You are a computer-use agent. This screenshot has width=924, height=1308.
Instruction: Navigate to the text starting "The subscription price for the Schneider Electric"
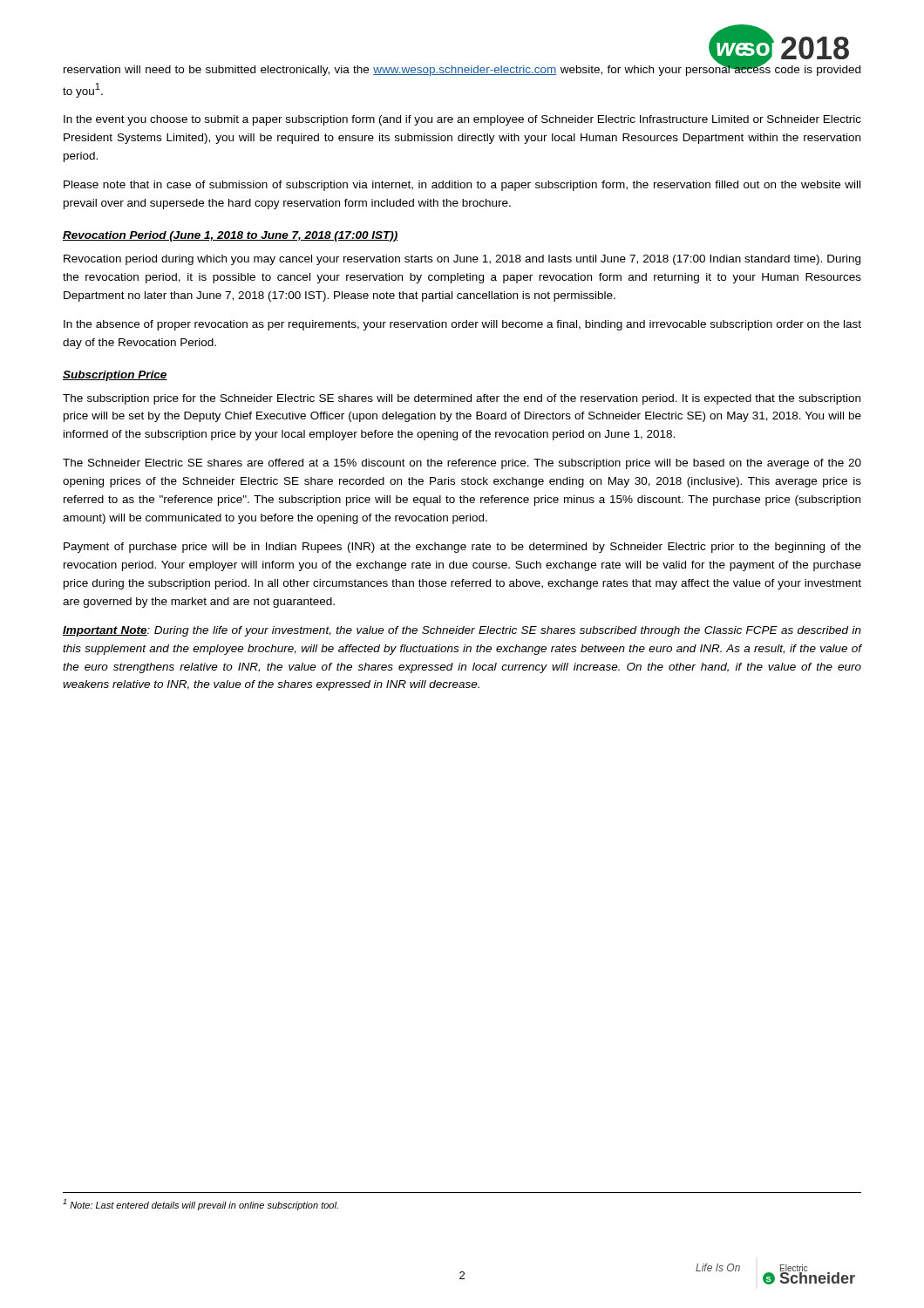pos(462,417)
